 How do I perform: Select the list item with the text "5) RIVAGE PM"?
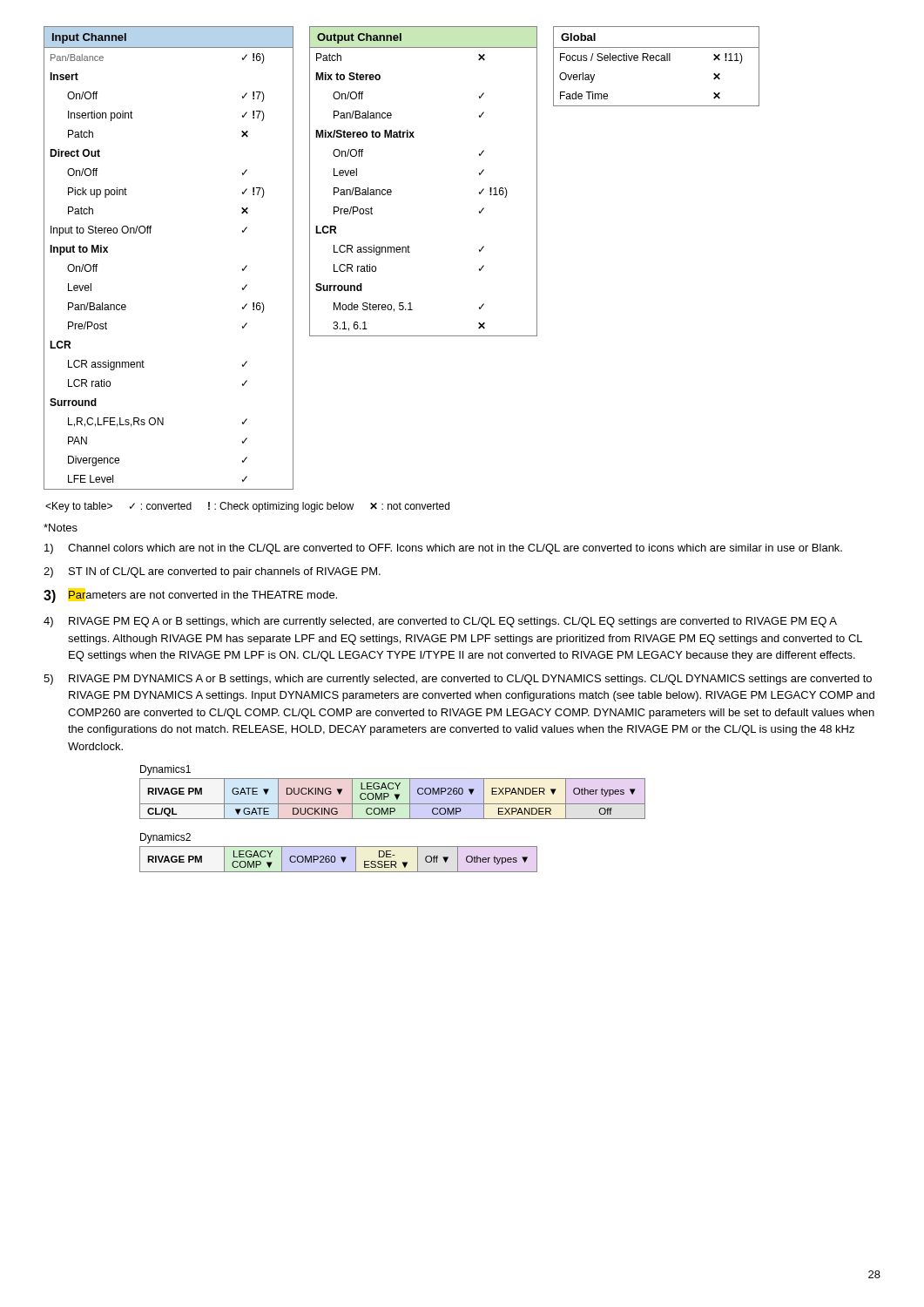tap(462, 712)
